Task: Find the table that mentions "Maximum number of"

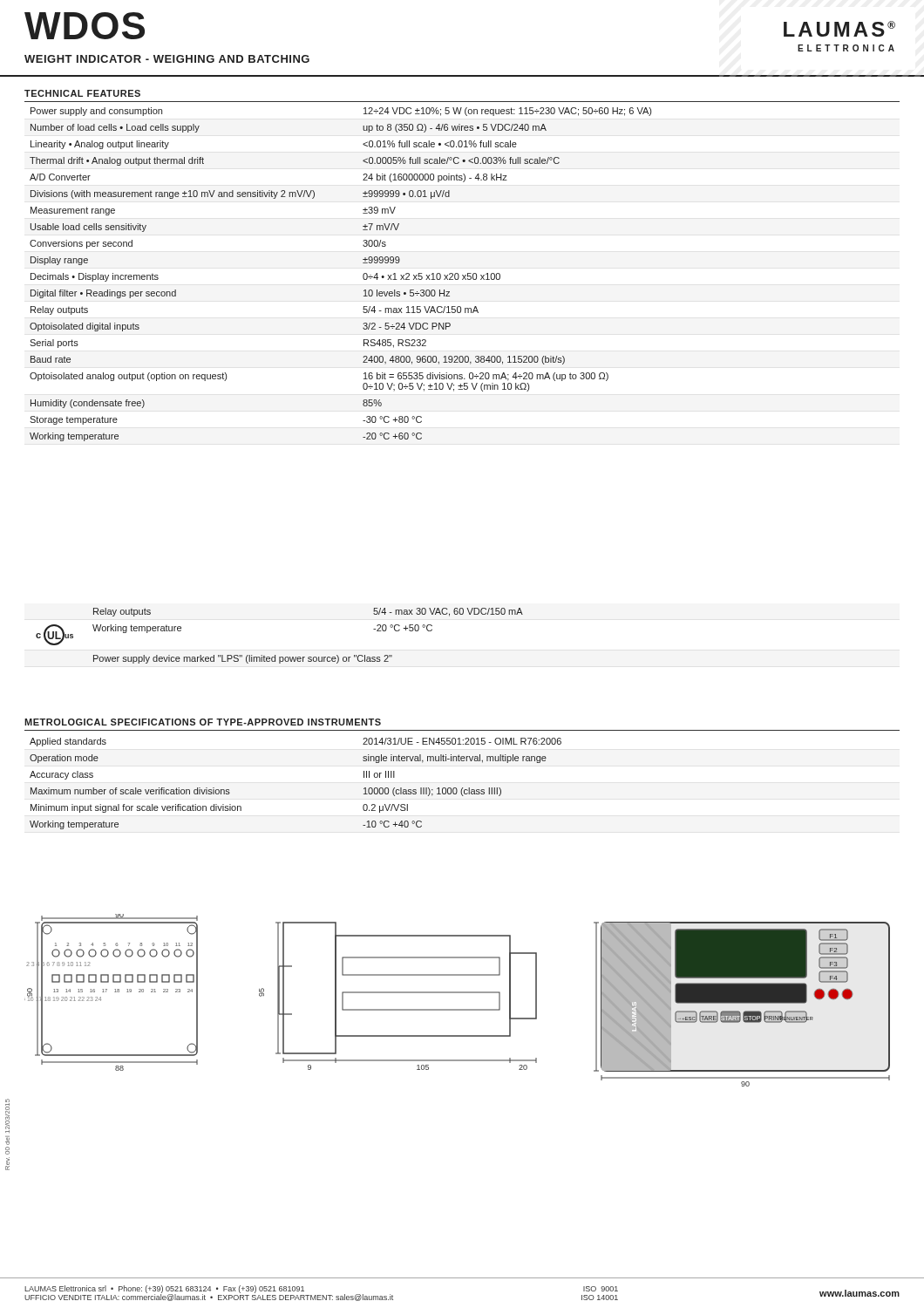Action: pyautogui.click(x=462, y=783)
